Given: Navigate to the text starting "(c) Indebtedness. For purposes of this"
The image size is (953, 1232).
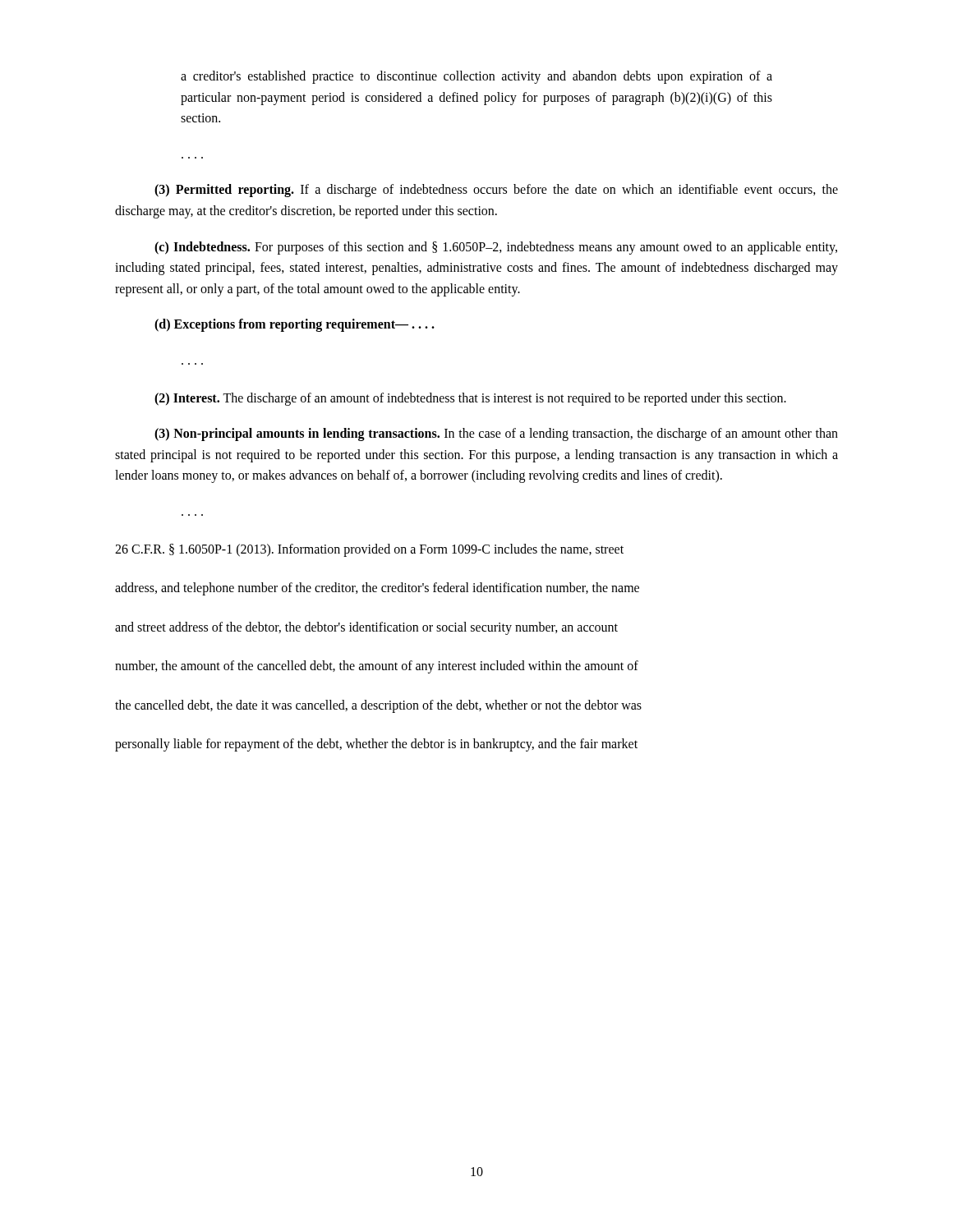Looking at the screenshot, I should point(476,267).
